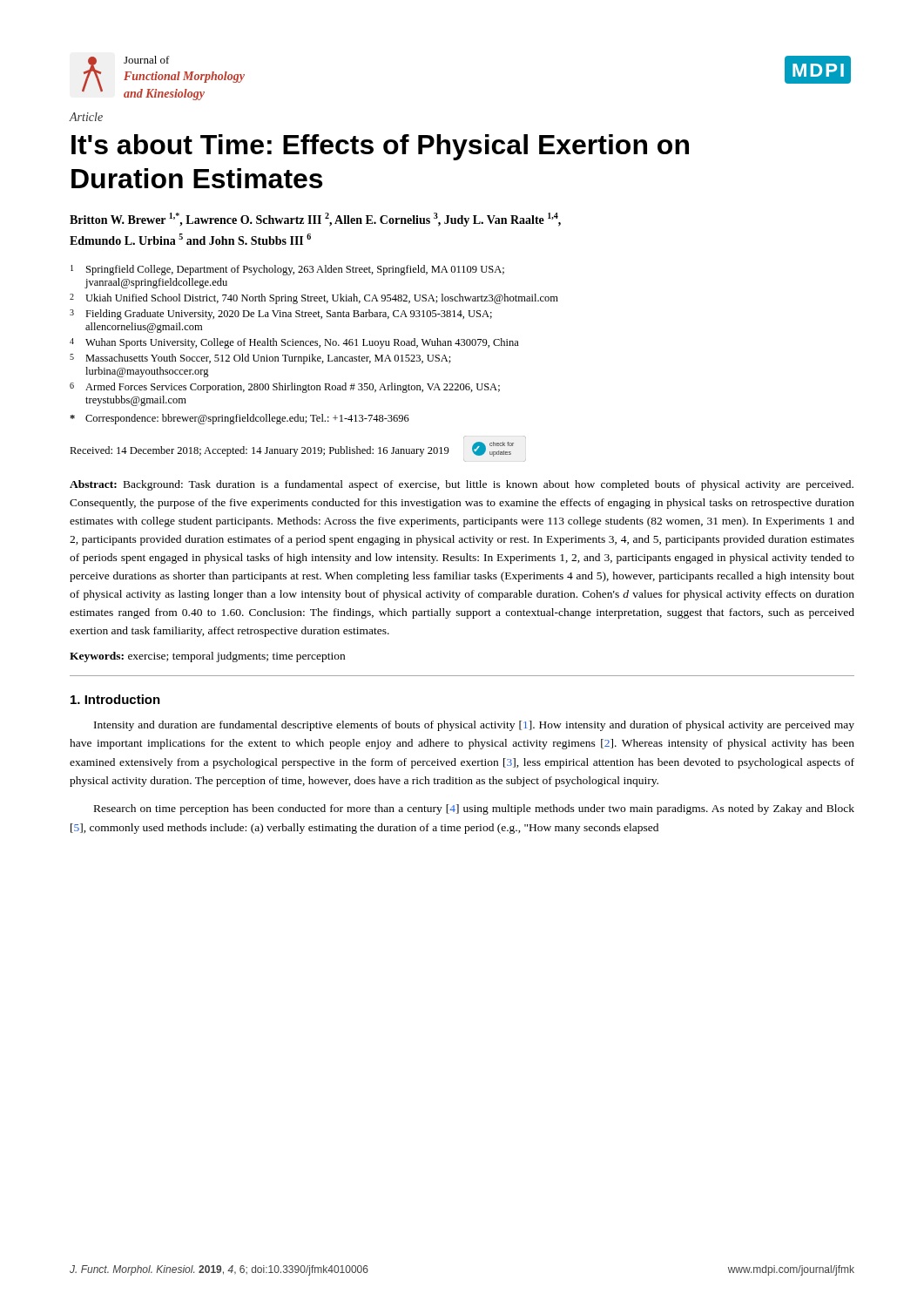Find the block on this page that starts "5 Massachusetts Youth"
The image size is (924, 1307).
(x=260, y=359)
